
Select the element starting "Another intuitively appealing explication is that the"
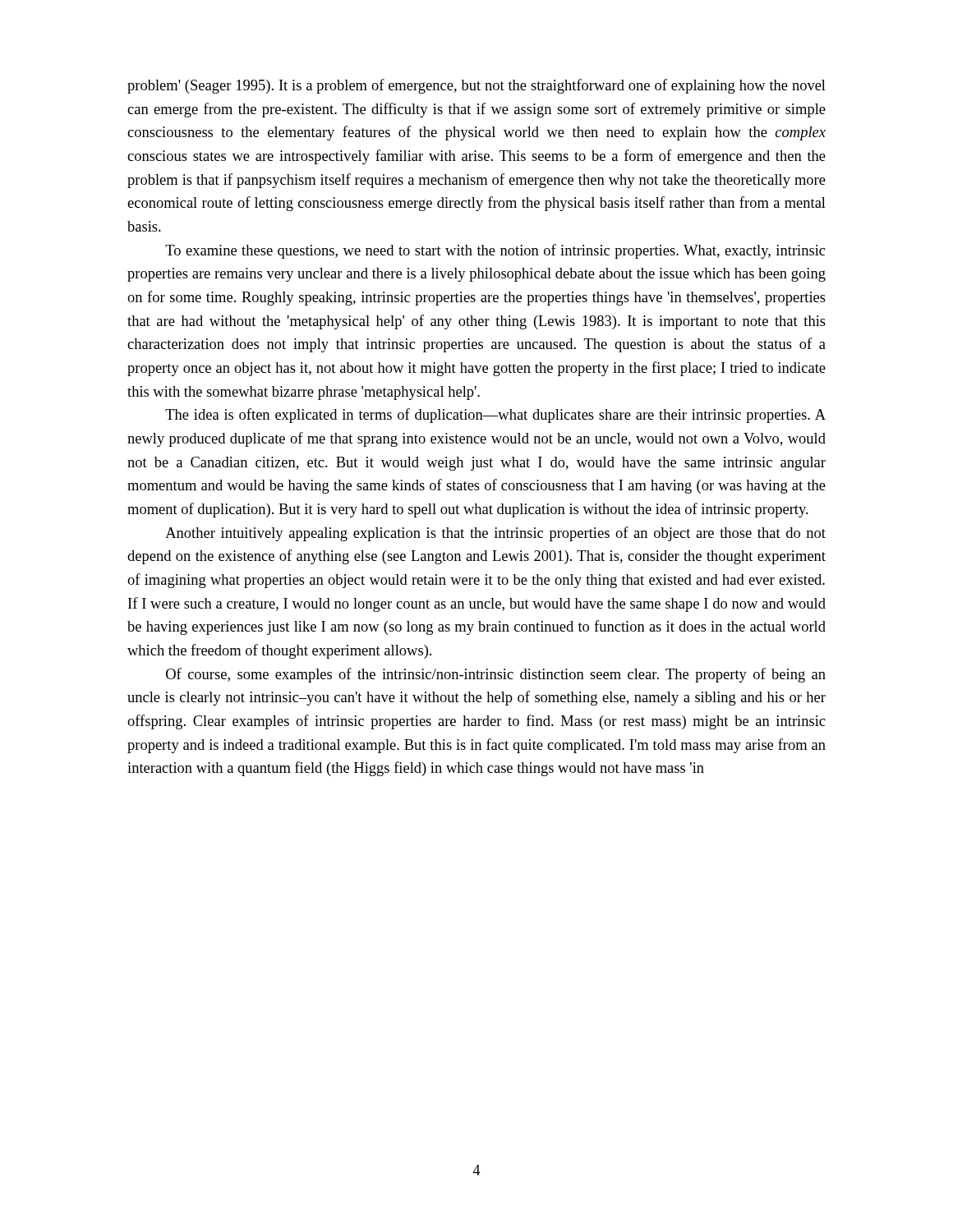pos(476,592)
